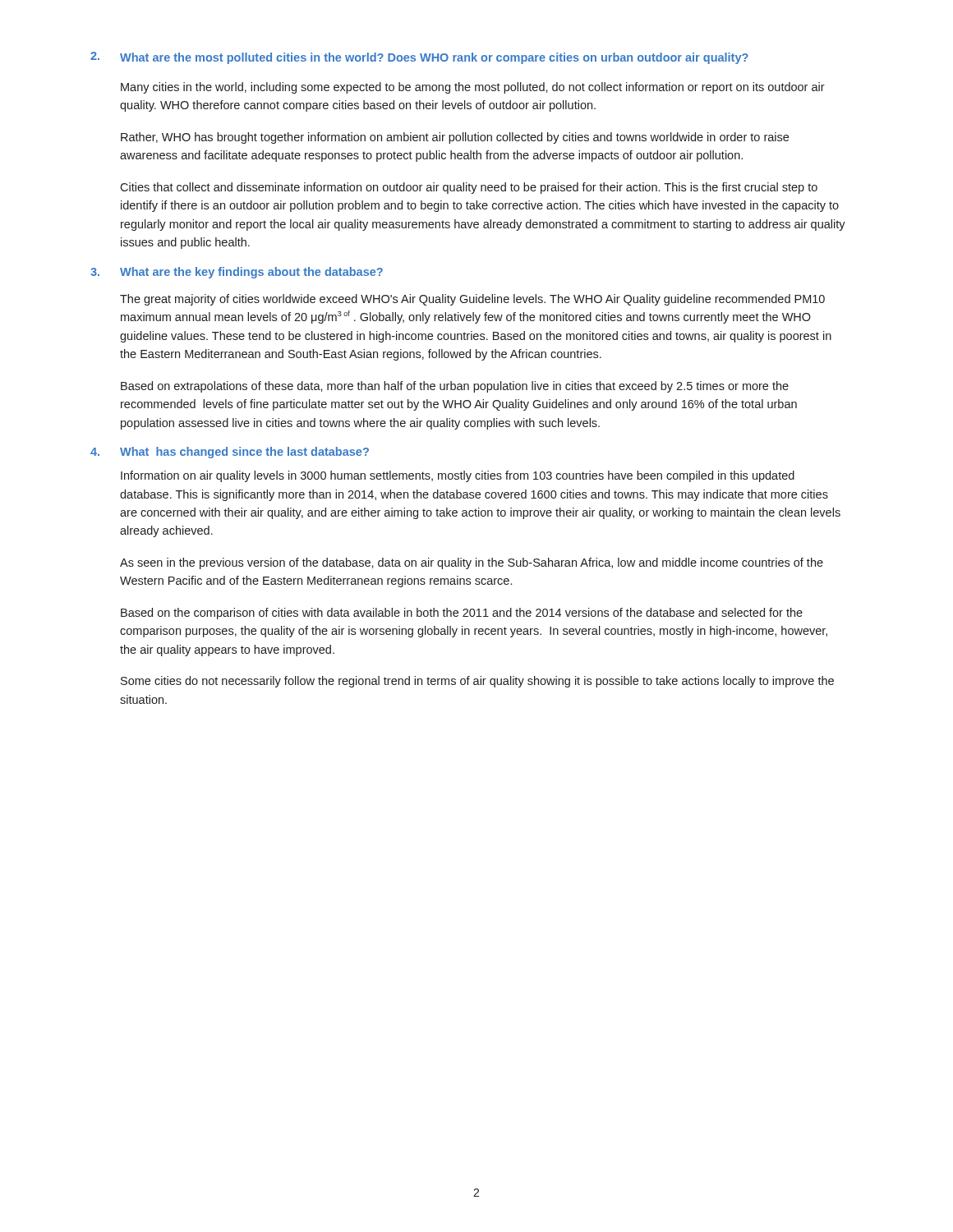Point to the element starting "Based on extrapolations of"
Screen dimensions: 1232x953
coord(459,404)
